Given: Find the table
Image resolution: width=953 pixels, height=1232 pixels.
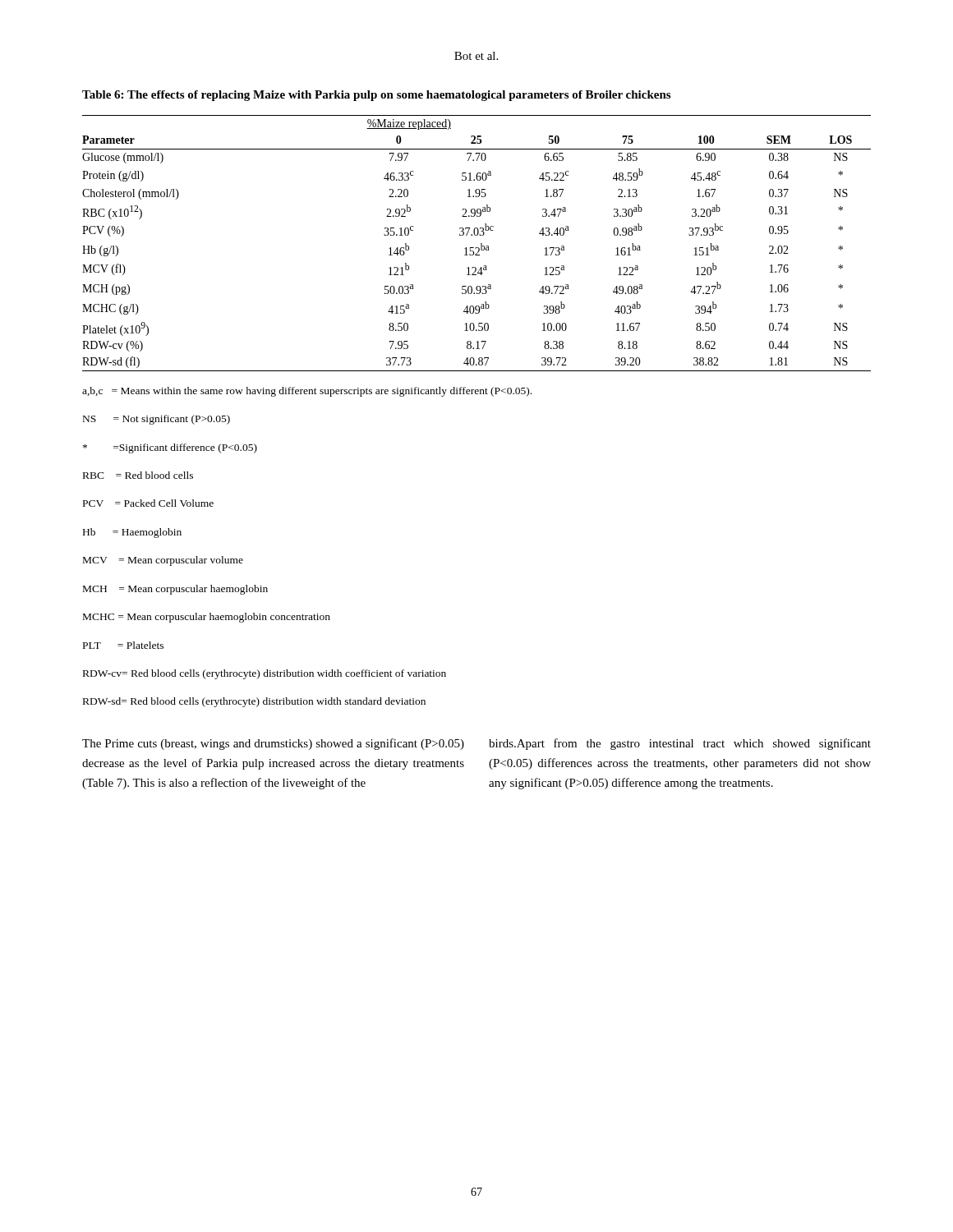Looking at the screenshot, I should pos(476,243).
